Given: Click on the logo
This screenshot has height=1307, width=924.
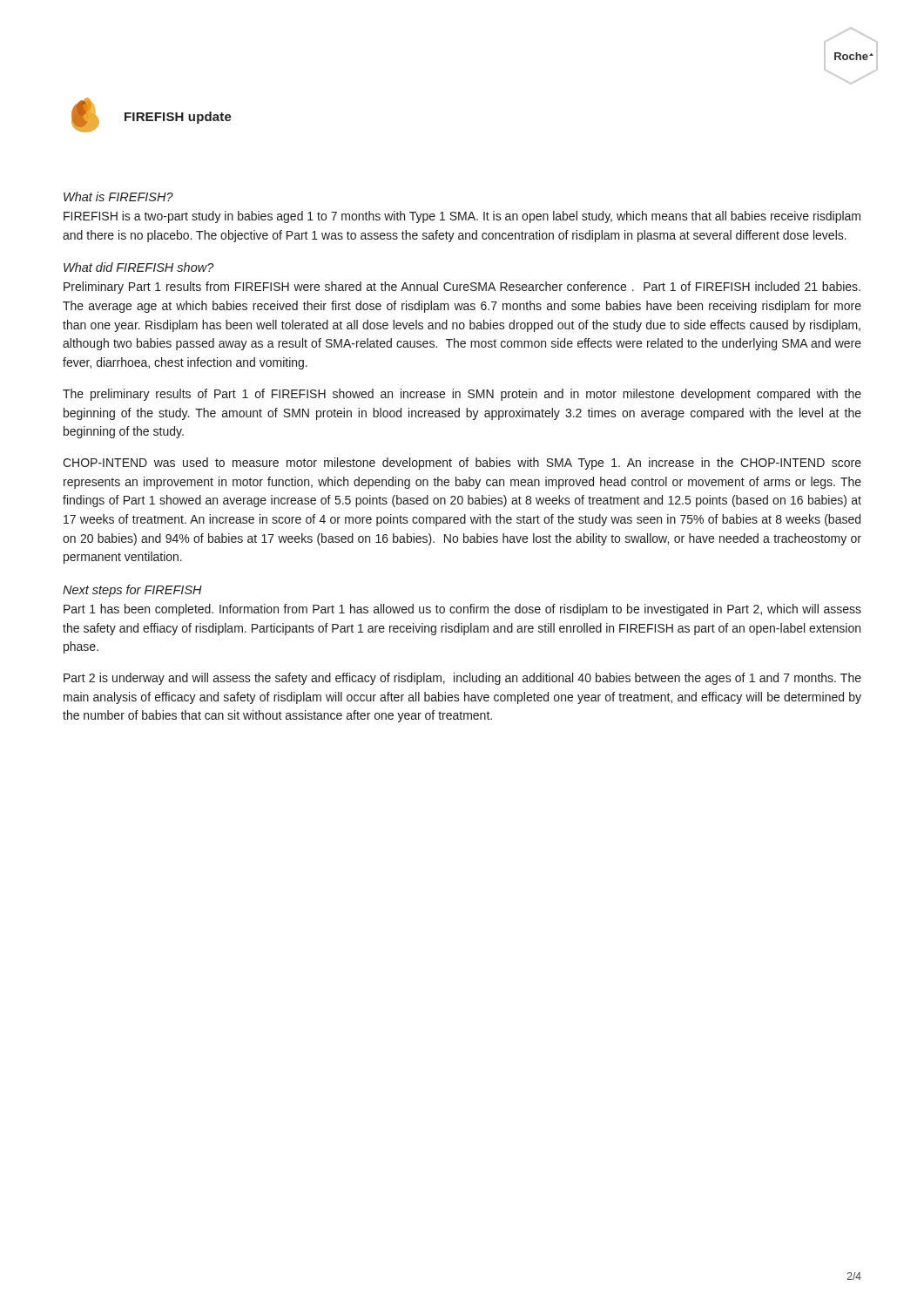Looking at the screenshot, I should click(x=851, y=56).
